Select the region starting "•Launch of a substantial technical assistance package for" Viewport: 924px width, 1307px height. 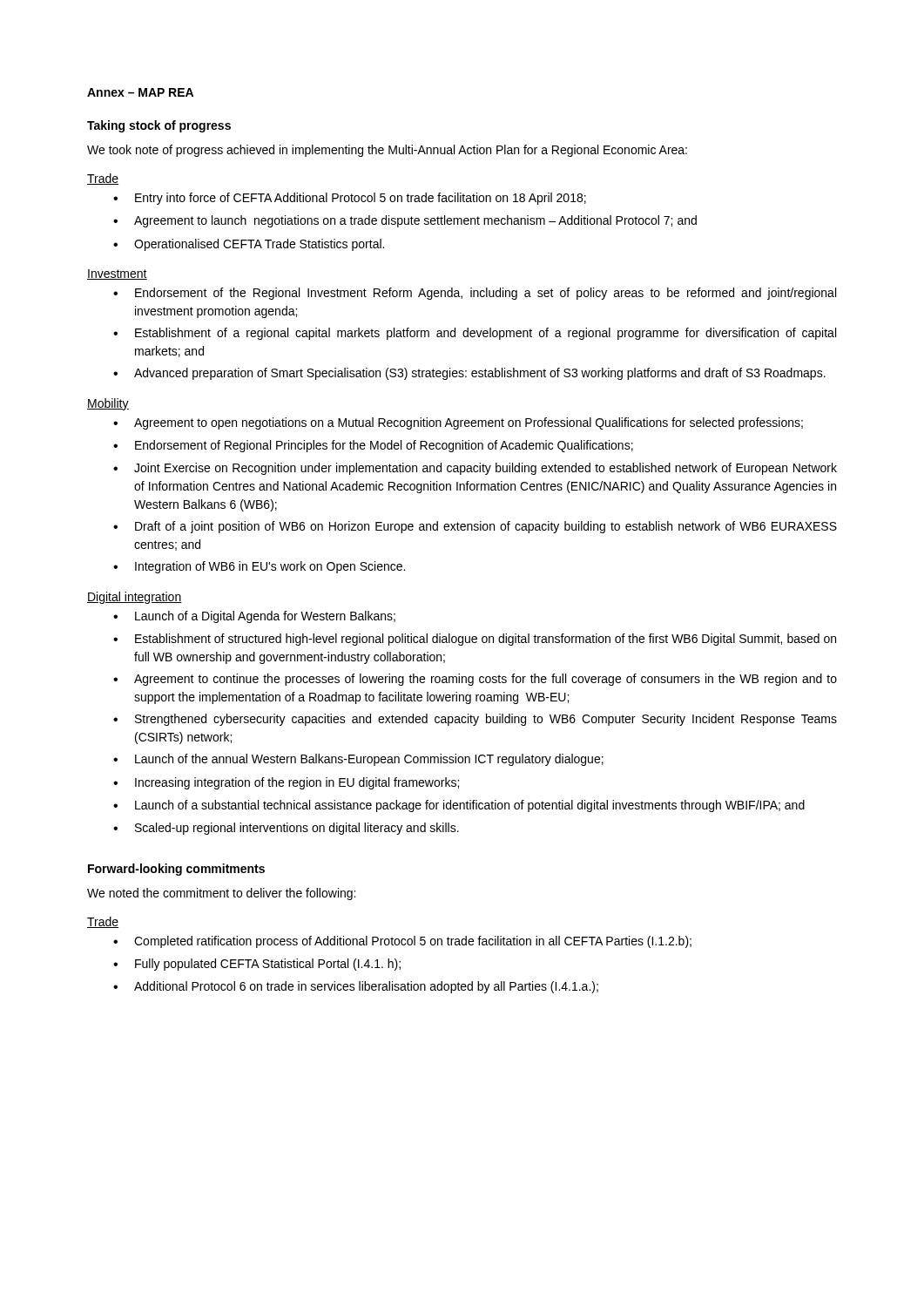(x=475, y=806)
